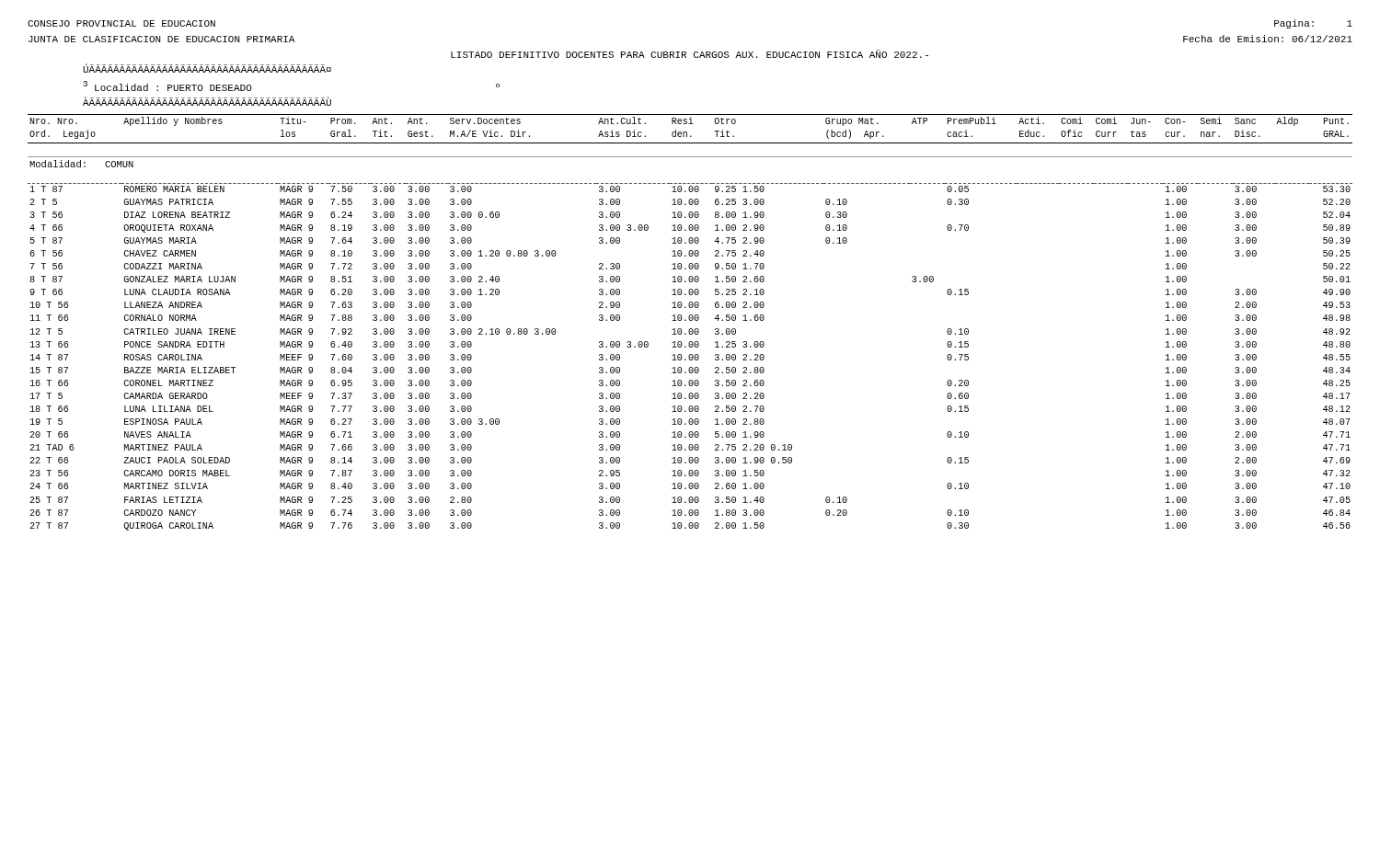The height and width of the screenshot is (868, 1380).
Task: Select the passage starting "ÚÃÃÃÃÃÃÃÃÃÃÃÃÃÃÃÃÃÃÃÃÃÃÃÃÃÃÃÃÃÃÃÃÃÃÃÃÃÃÃ¤ 3 Localidad : PUERTO"
Action: point(292,86)
